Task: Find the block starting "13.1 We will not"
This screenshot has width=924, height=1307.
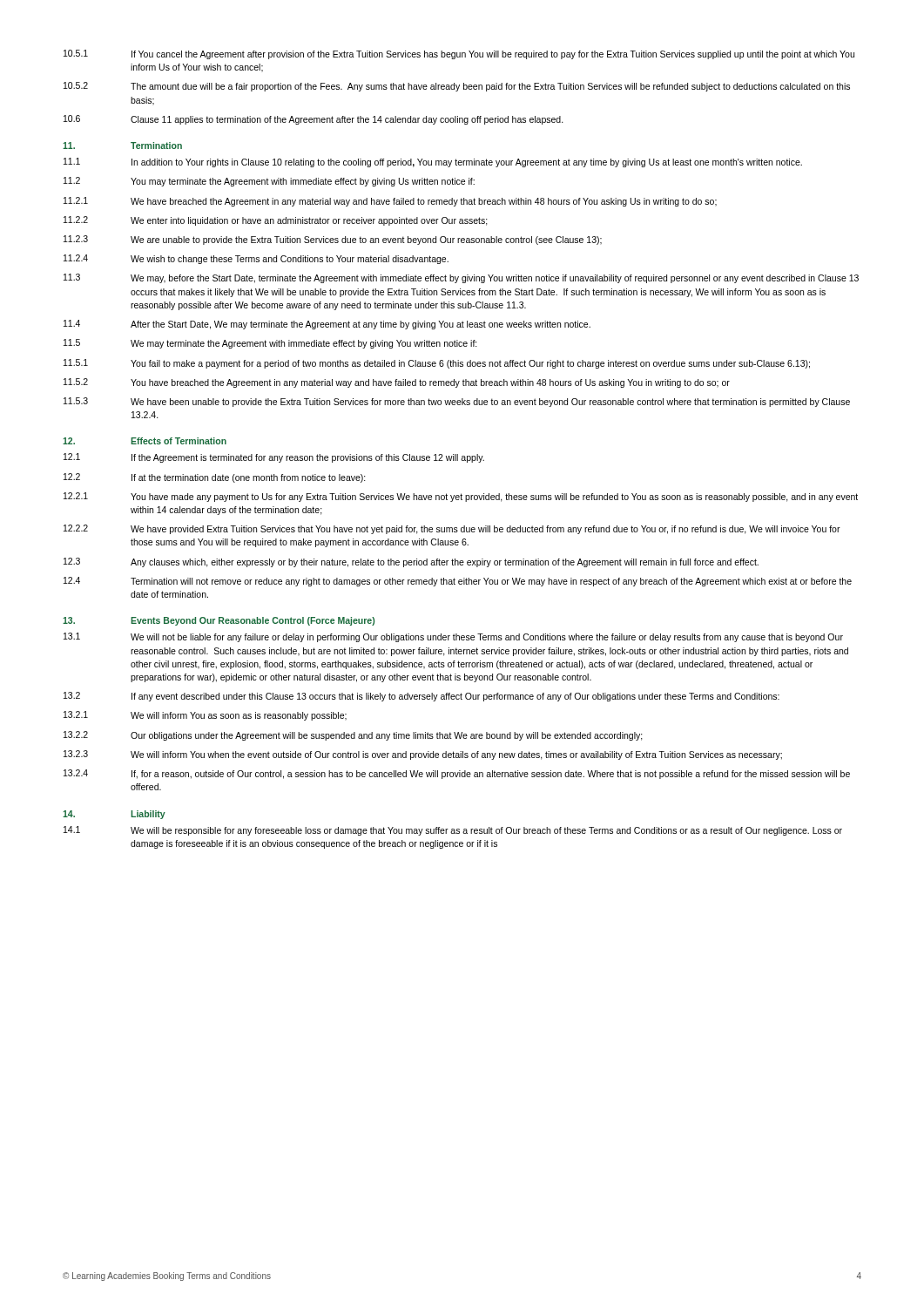Action: click(462, 658)
